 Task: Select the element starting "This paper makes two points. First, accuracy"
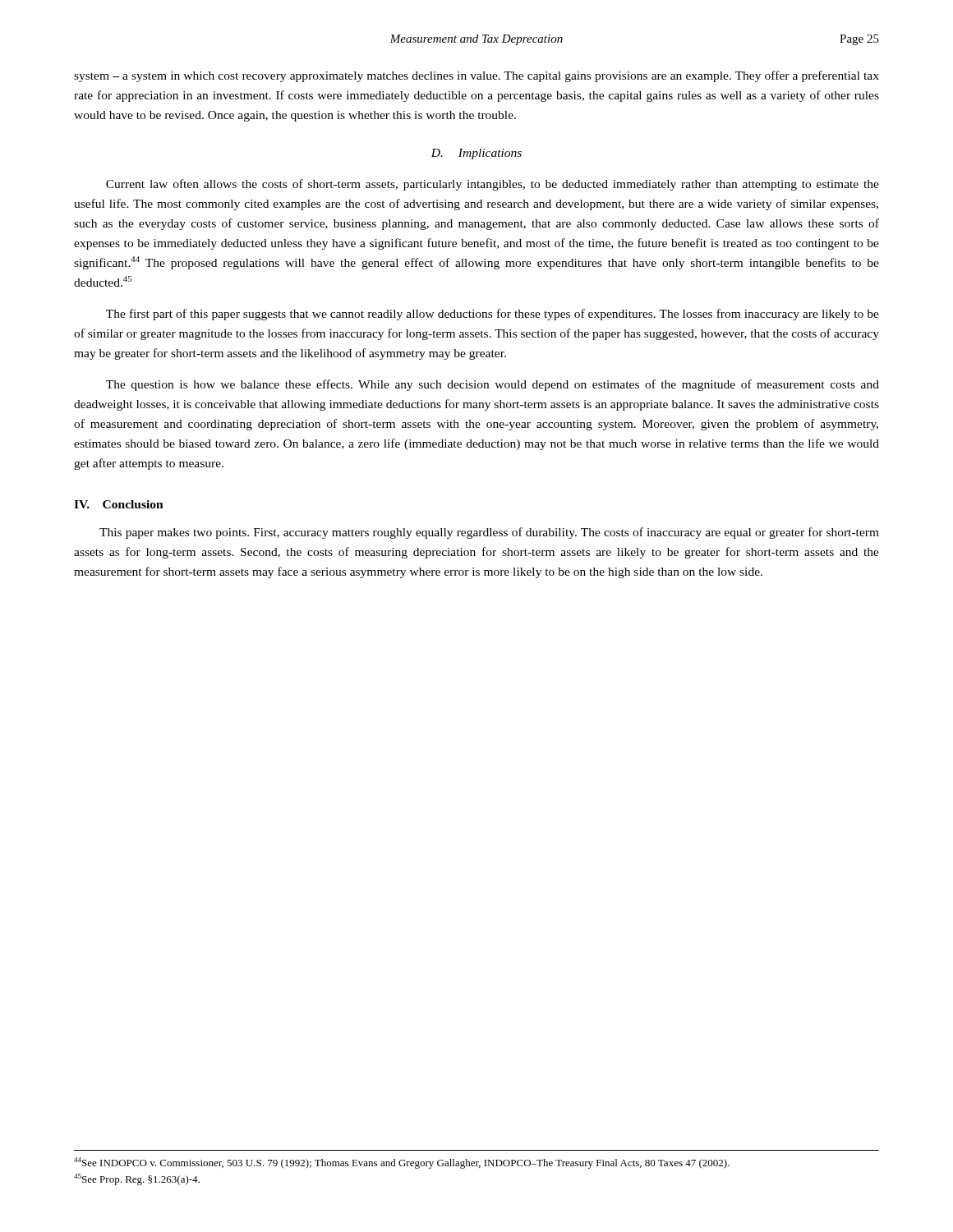[x=476, y=552]
